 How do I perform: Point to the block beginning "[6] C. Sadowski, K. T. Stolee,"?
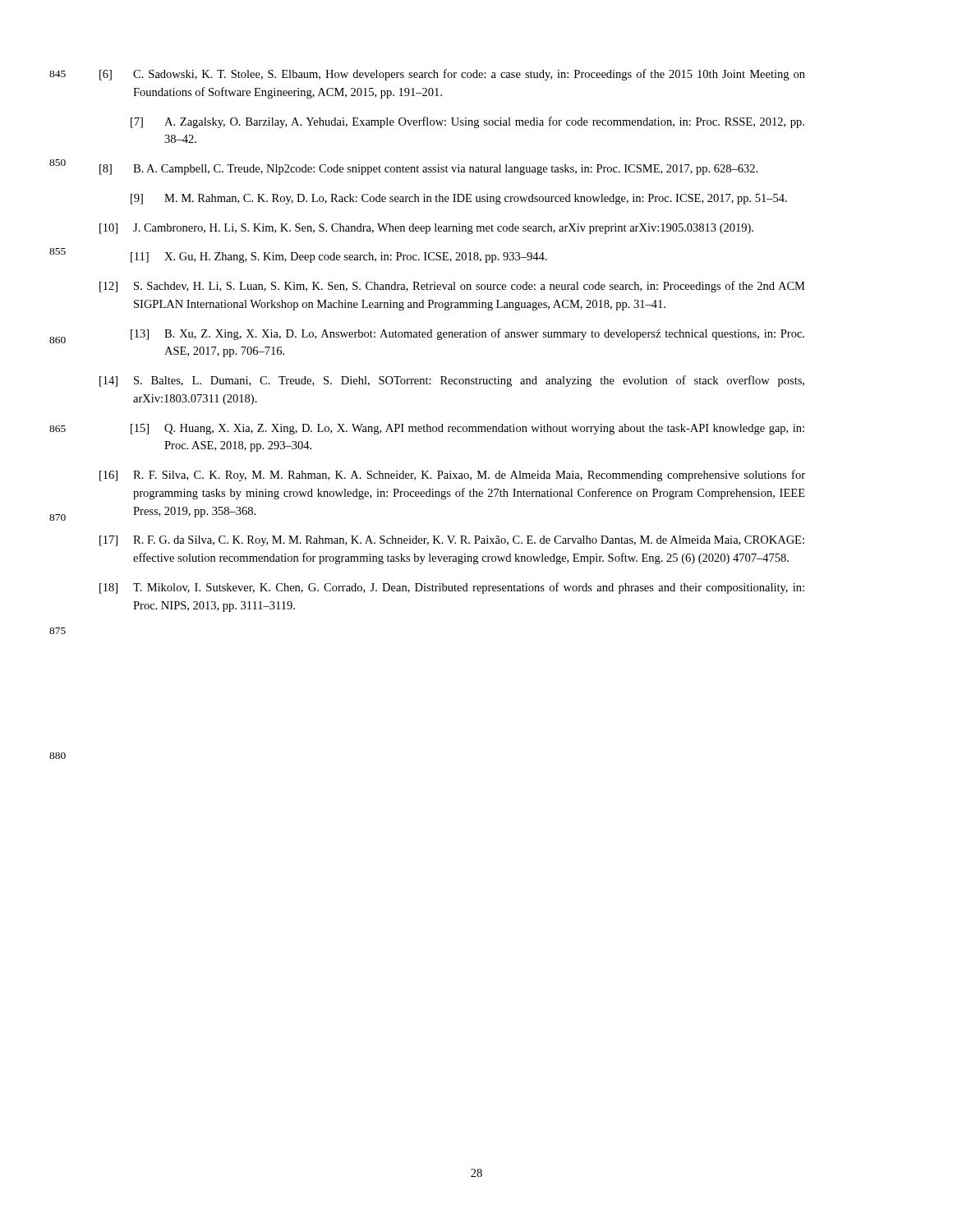pyautogui.click(x=452, y=84)
